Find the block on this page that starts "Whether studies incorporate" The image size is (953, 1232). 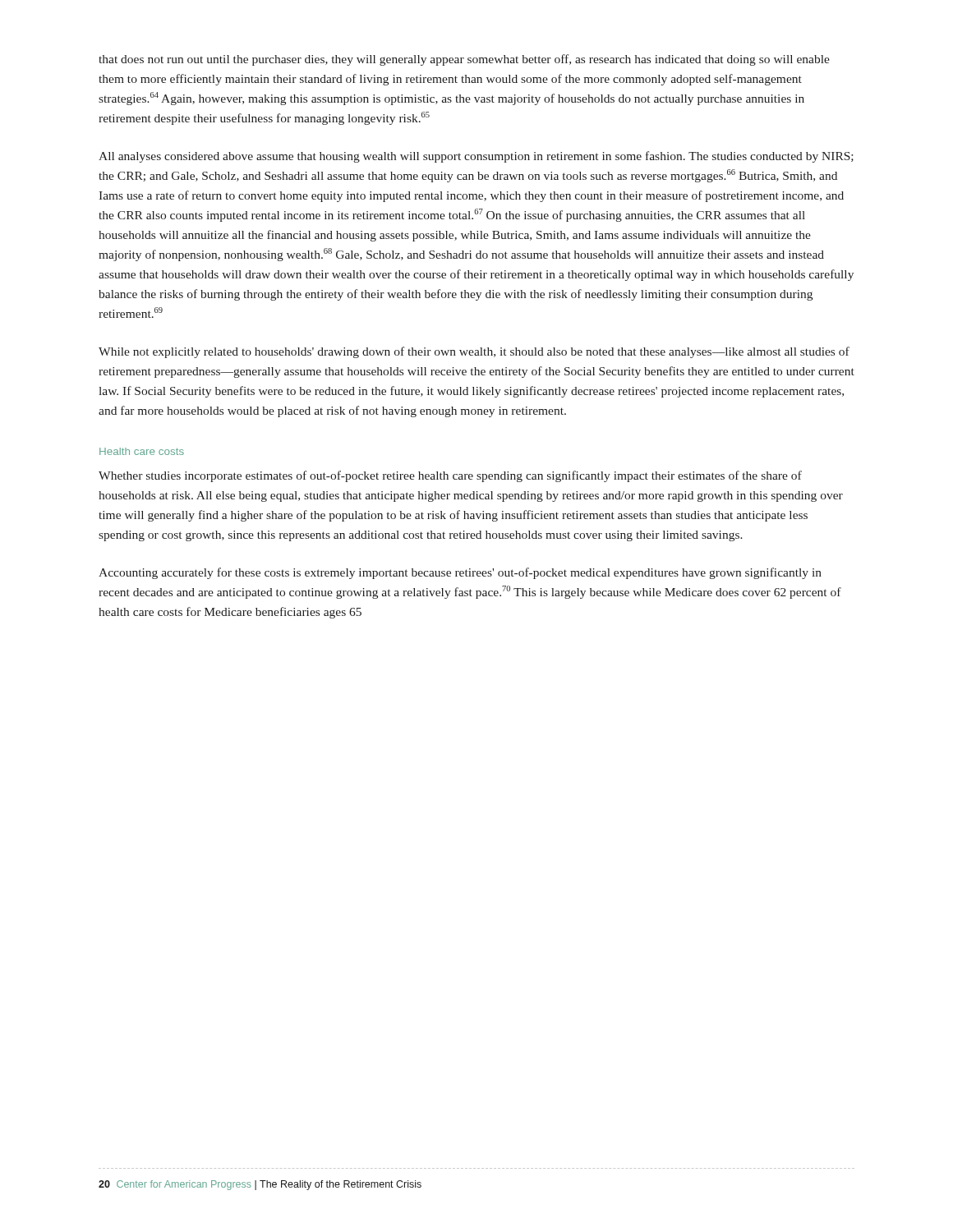(x=471, y=505)
